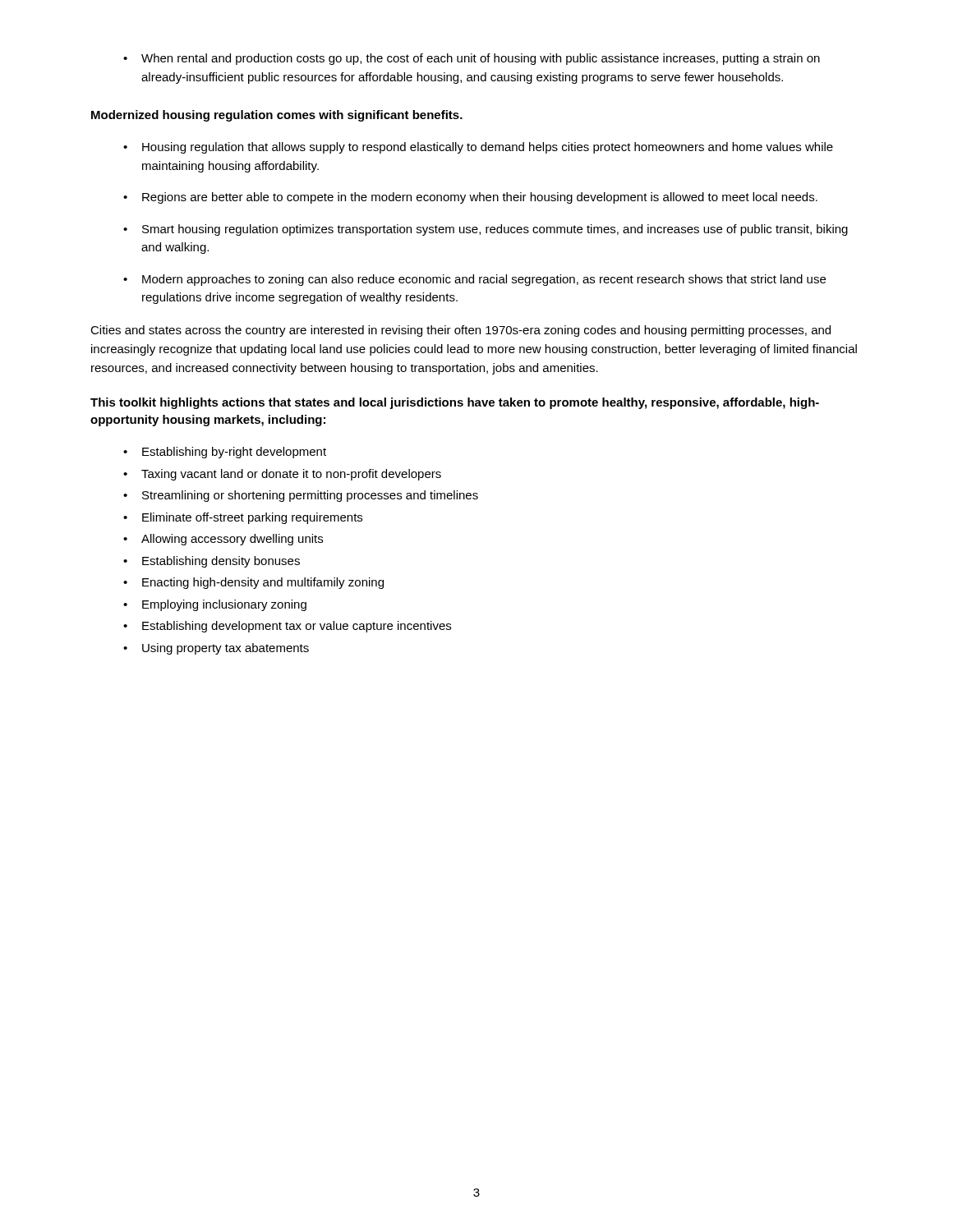Select the element starting "Modernized housing regulation comes with significant benefits."
Screen dimensions: 1232x953
(277, 115)
